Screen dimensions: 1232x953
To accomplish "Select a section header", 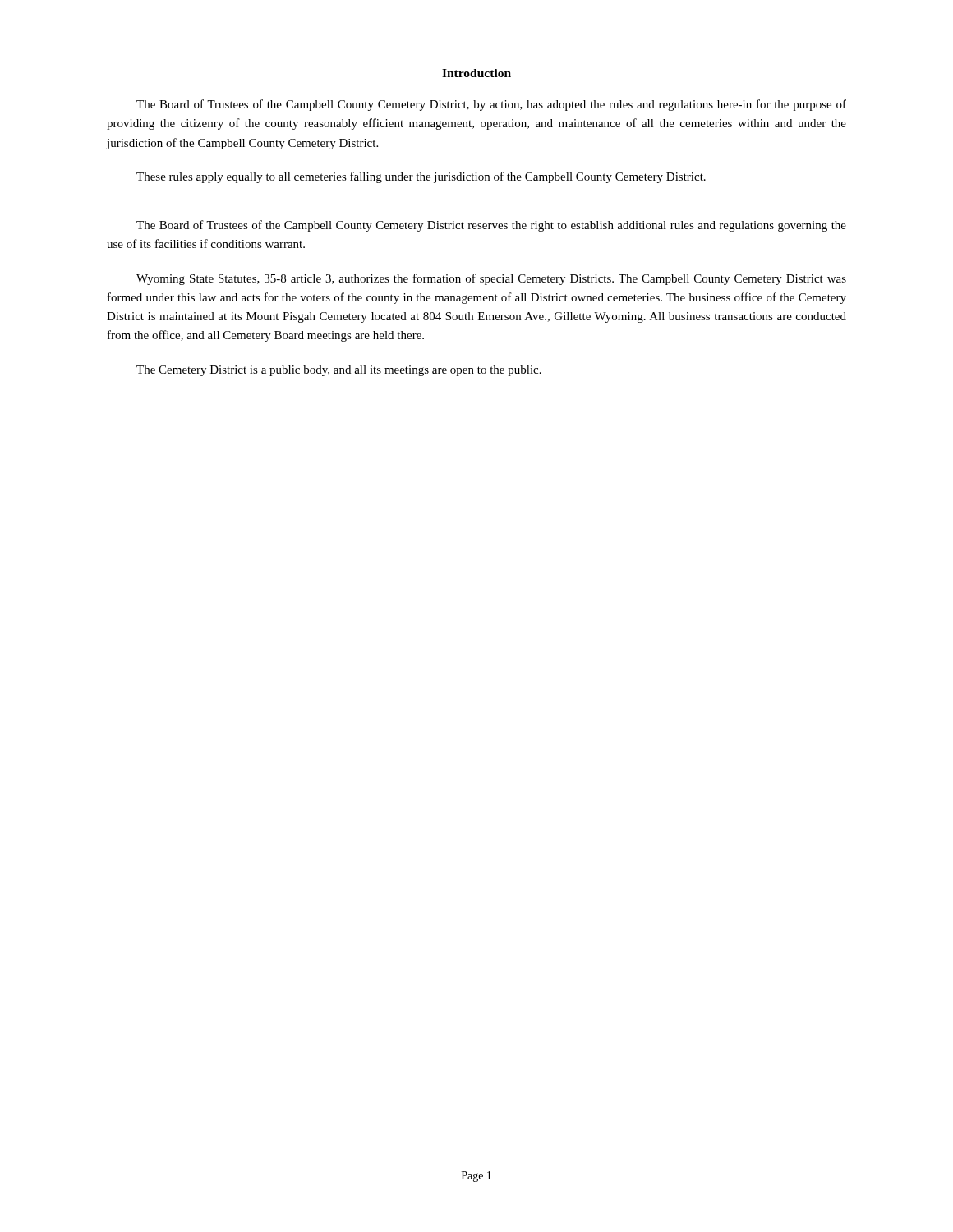I will [x=476, y=73].
